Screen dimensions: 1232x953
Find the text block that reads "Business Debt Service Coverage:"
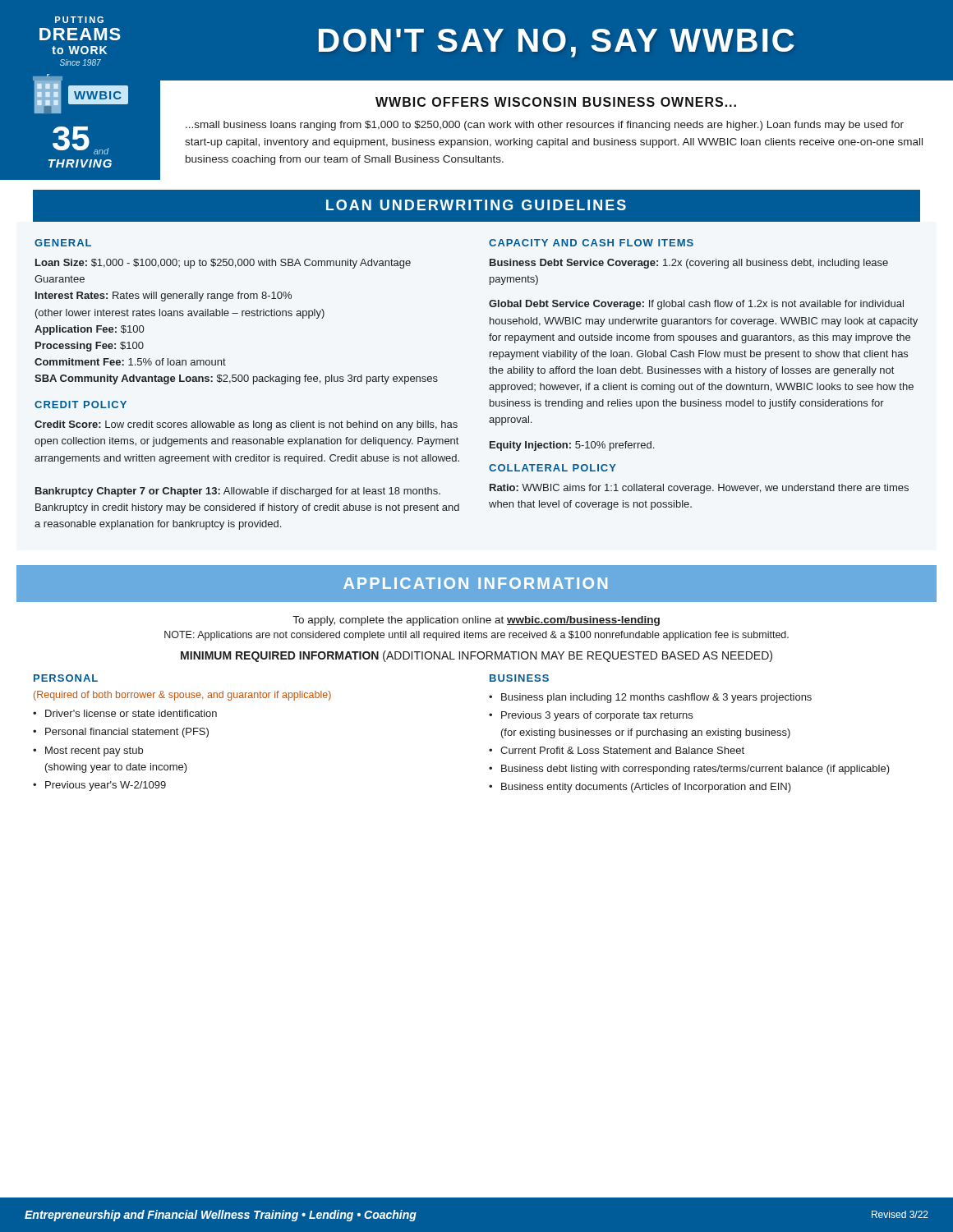(x=689, y=271)
